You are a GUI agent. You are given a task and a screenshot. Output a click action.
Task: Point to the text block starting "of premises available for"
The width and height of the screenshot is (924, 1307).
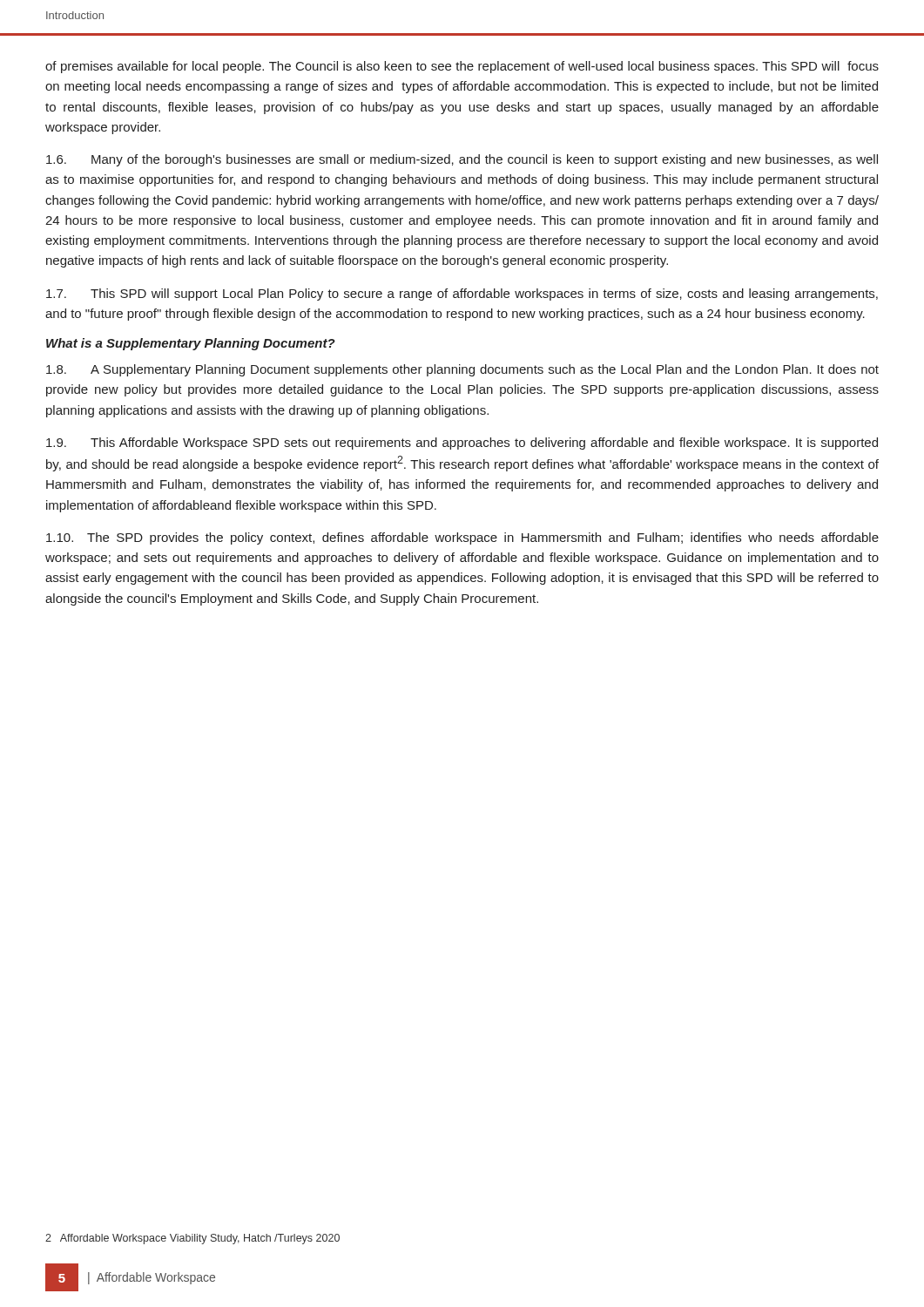462,96
